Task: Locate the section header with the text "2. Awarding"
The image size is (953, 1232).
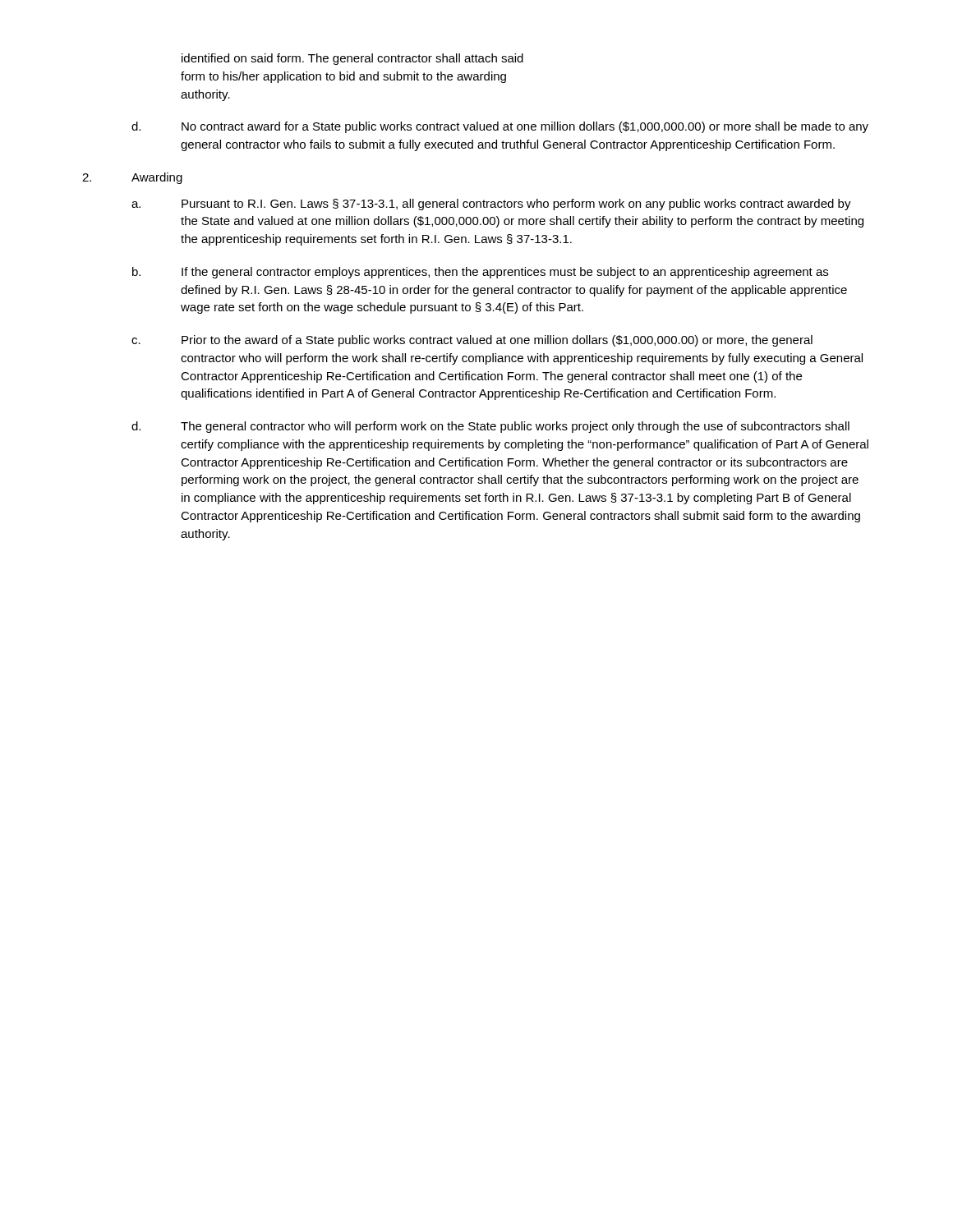Action: (132, 178)
